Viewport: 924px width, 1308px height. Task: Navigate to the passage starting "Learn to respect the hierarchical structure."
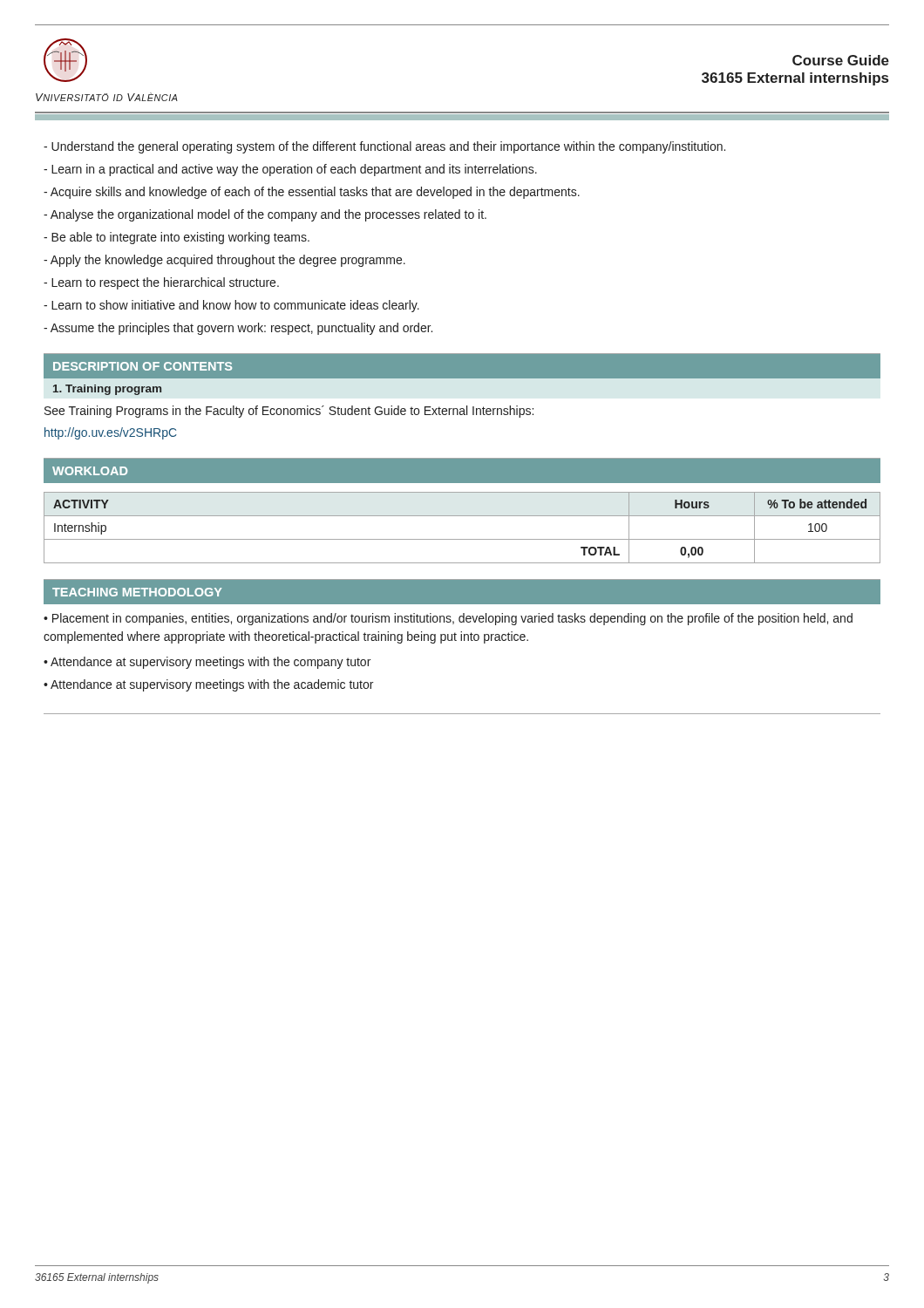[x=162, y=283]
